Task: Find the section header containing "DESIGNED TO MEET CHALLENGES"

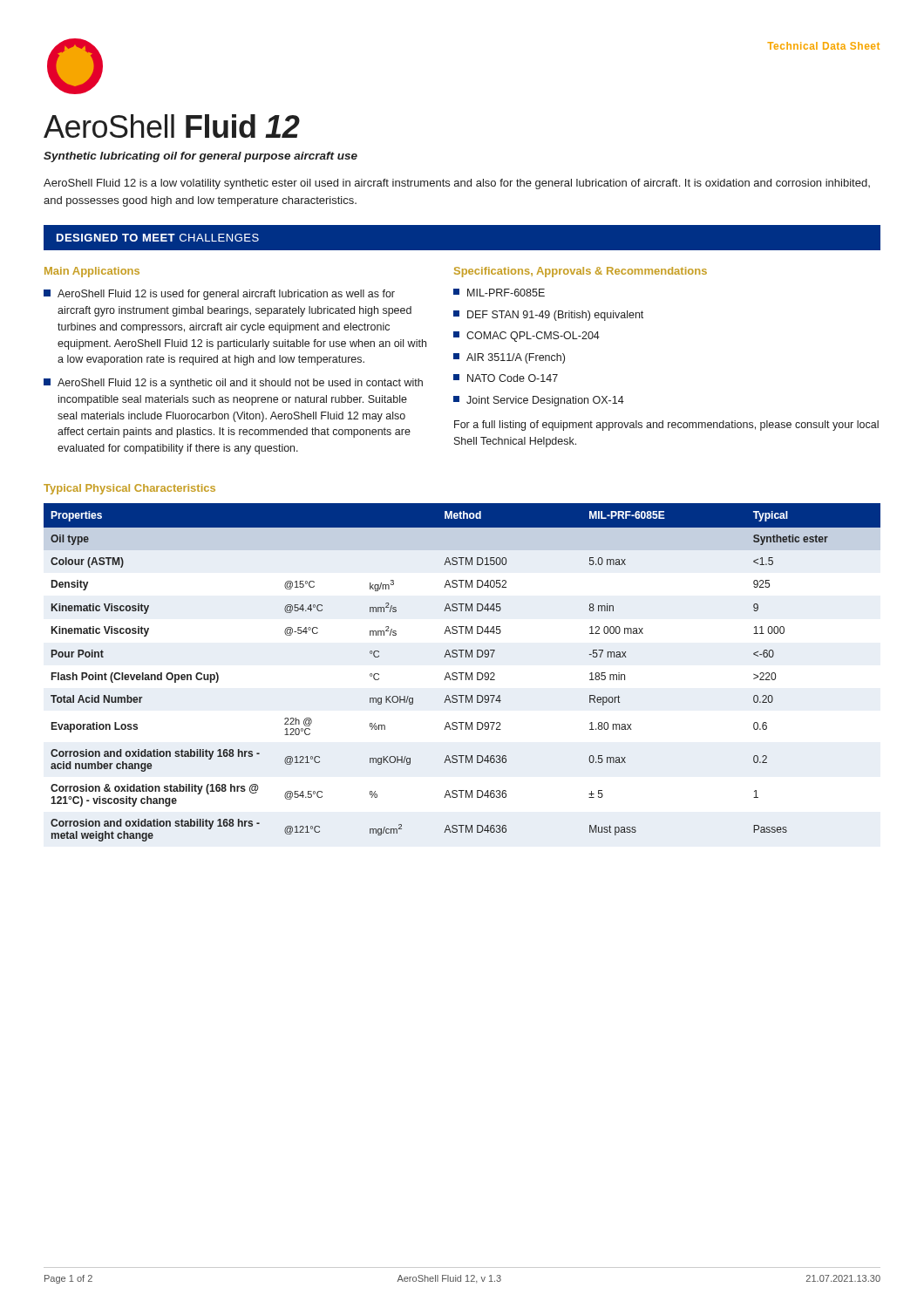Action: tap(158, 238)
